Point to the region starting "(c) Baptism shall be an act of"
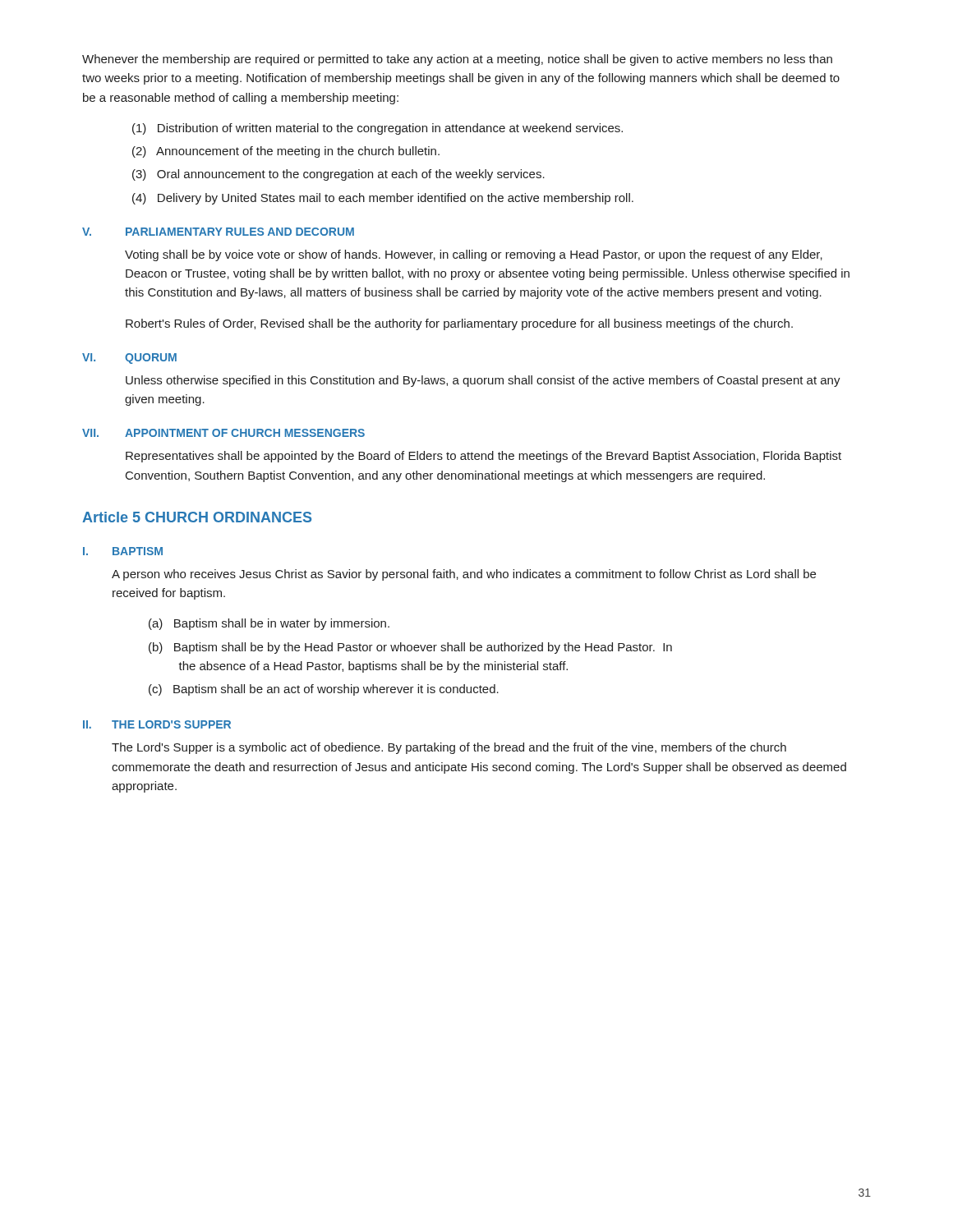This screenshot has height=1232, width=953. 324,689
